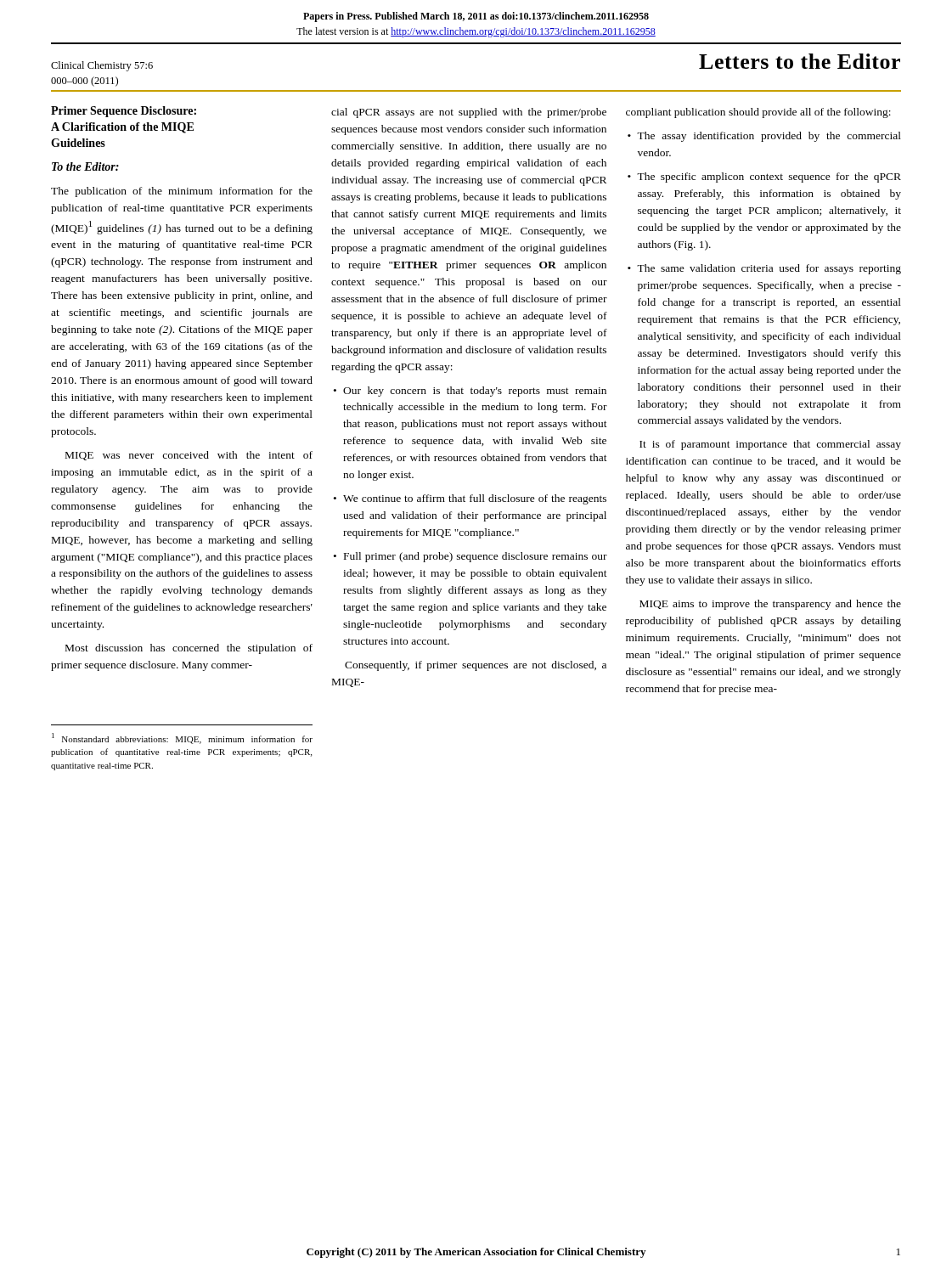Locate the element starting "• Our key concern is that"

pos(475,431)
